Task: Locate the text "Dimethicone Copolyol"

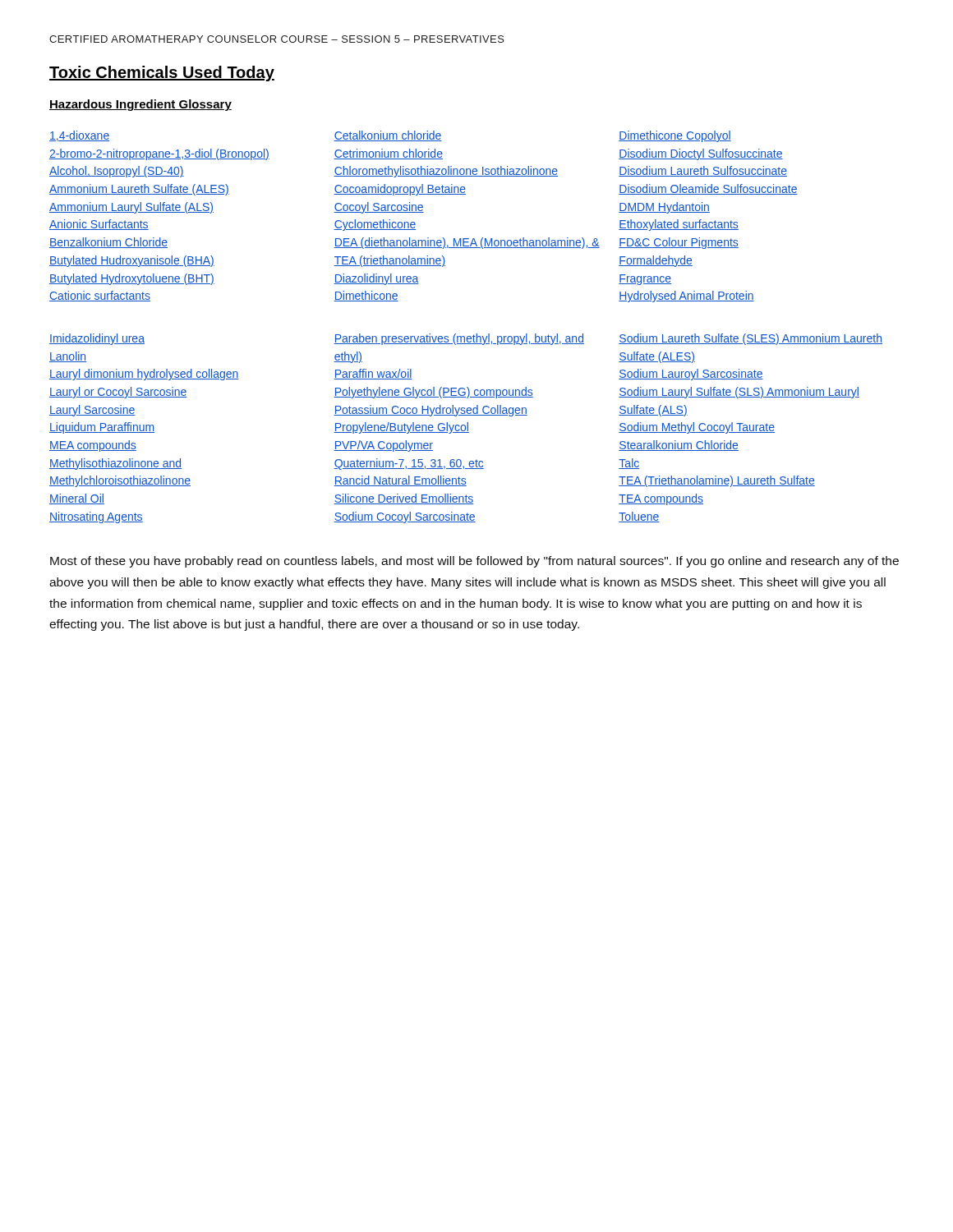Action: coord(675,136)
